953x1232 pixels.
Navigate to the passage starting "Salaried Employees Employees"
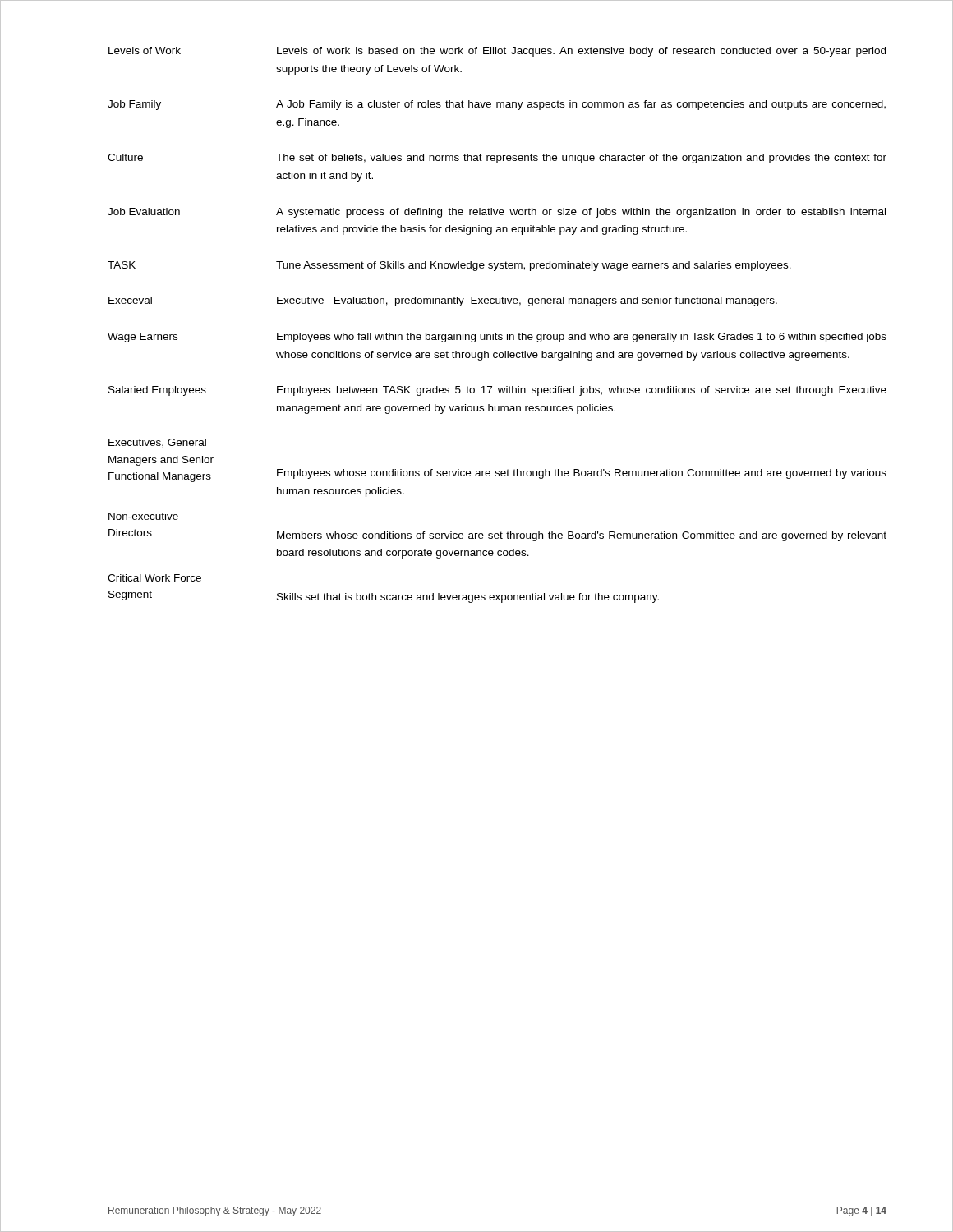tap(497, 399)
